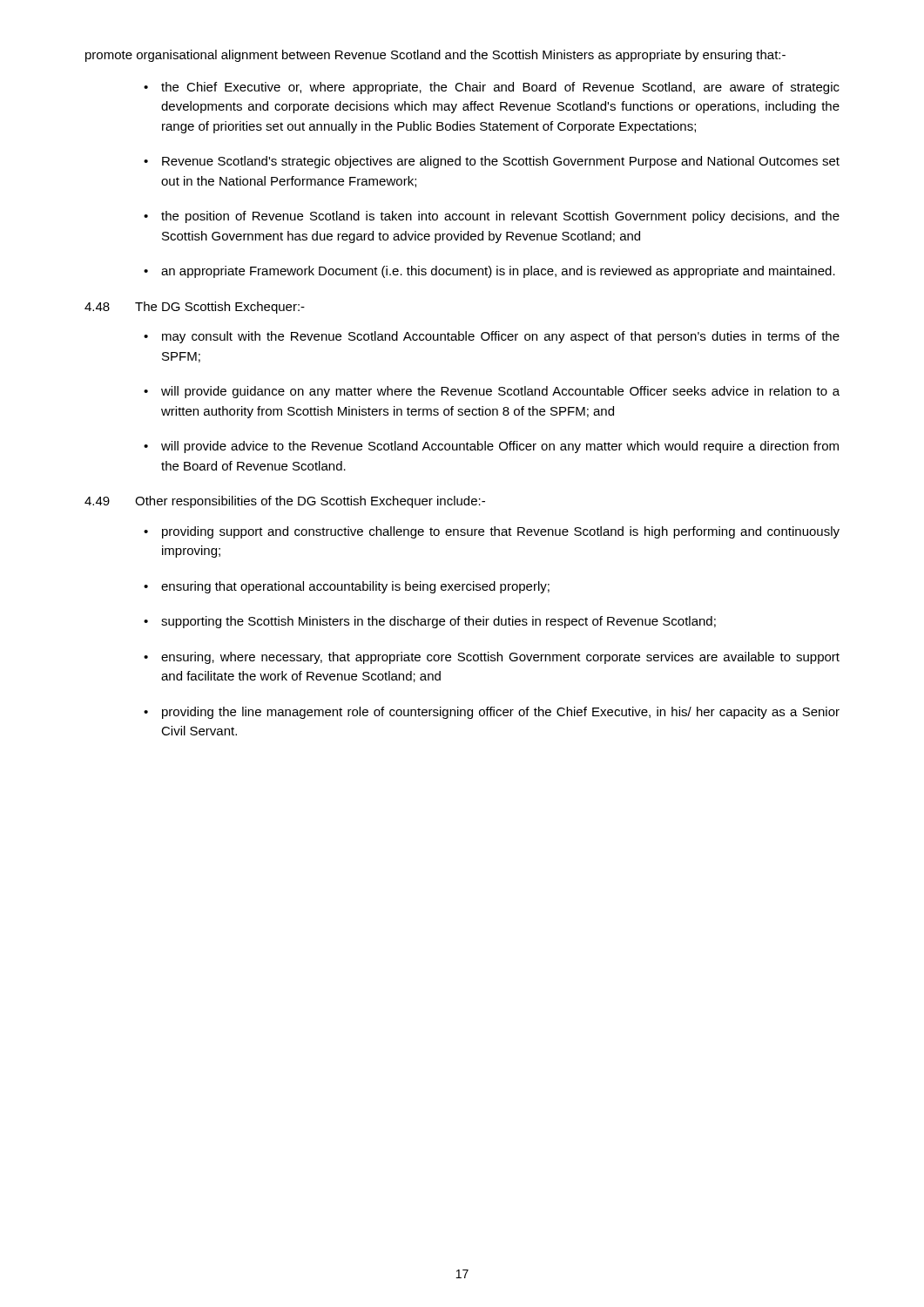Image resolution: width=924 pixels, height=1307 pixels.
Task: Click the passage that begins "an appropriate Framework Document (i.e. this document) is"
Action: pos(498,271)
